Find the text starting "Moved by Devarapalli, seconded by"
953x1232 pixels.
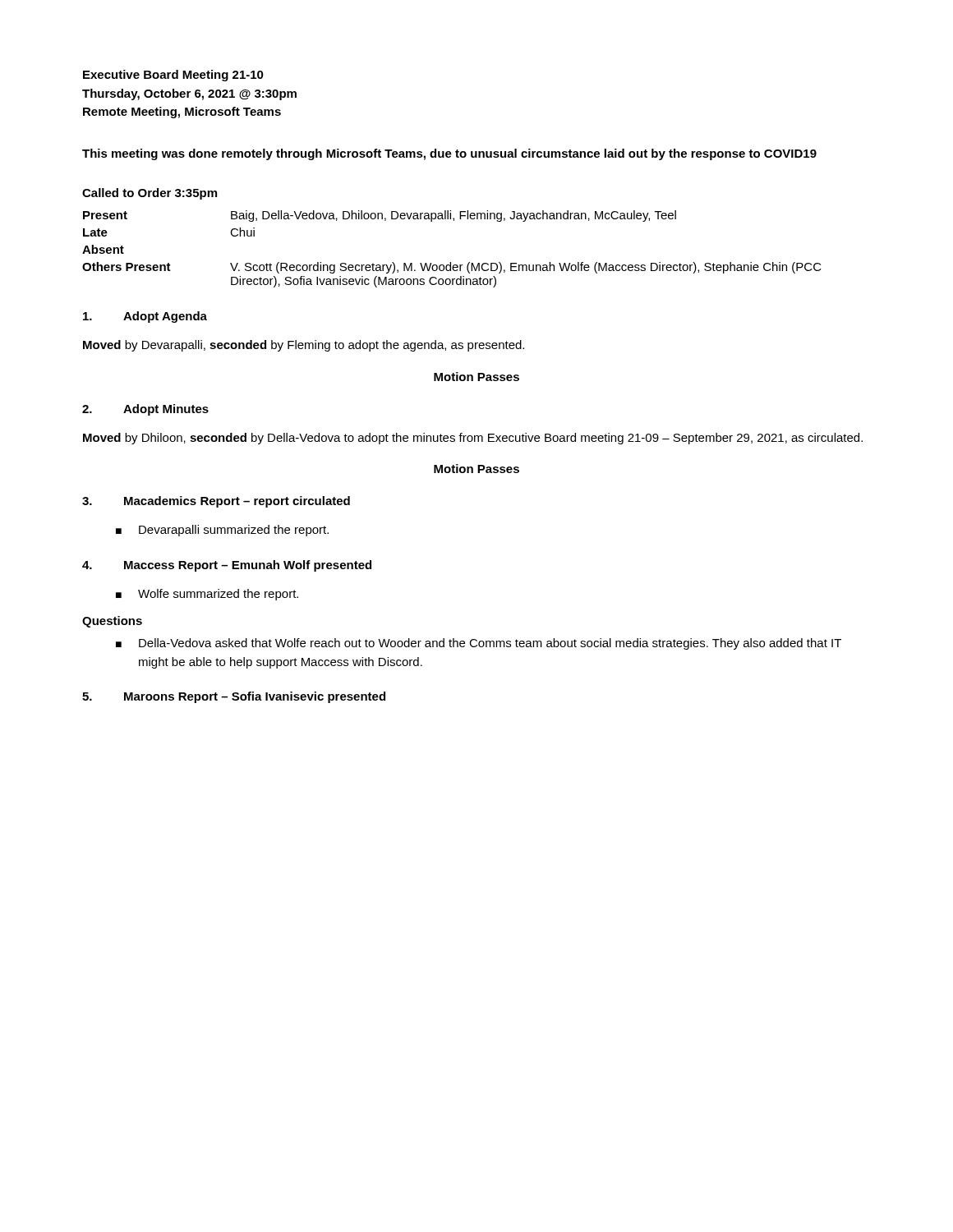(304, 345)
